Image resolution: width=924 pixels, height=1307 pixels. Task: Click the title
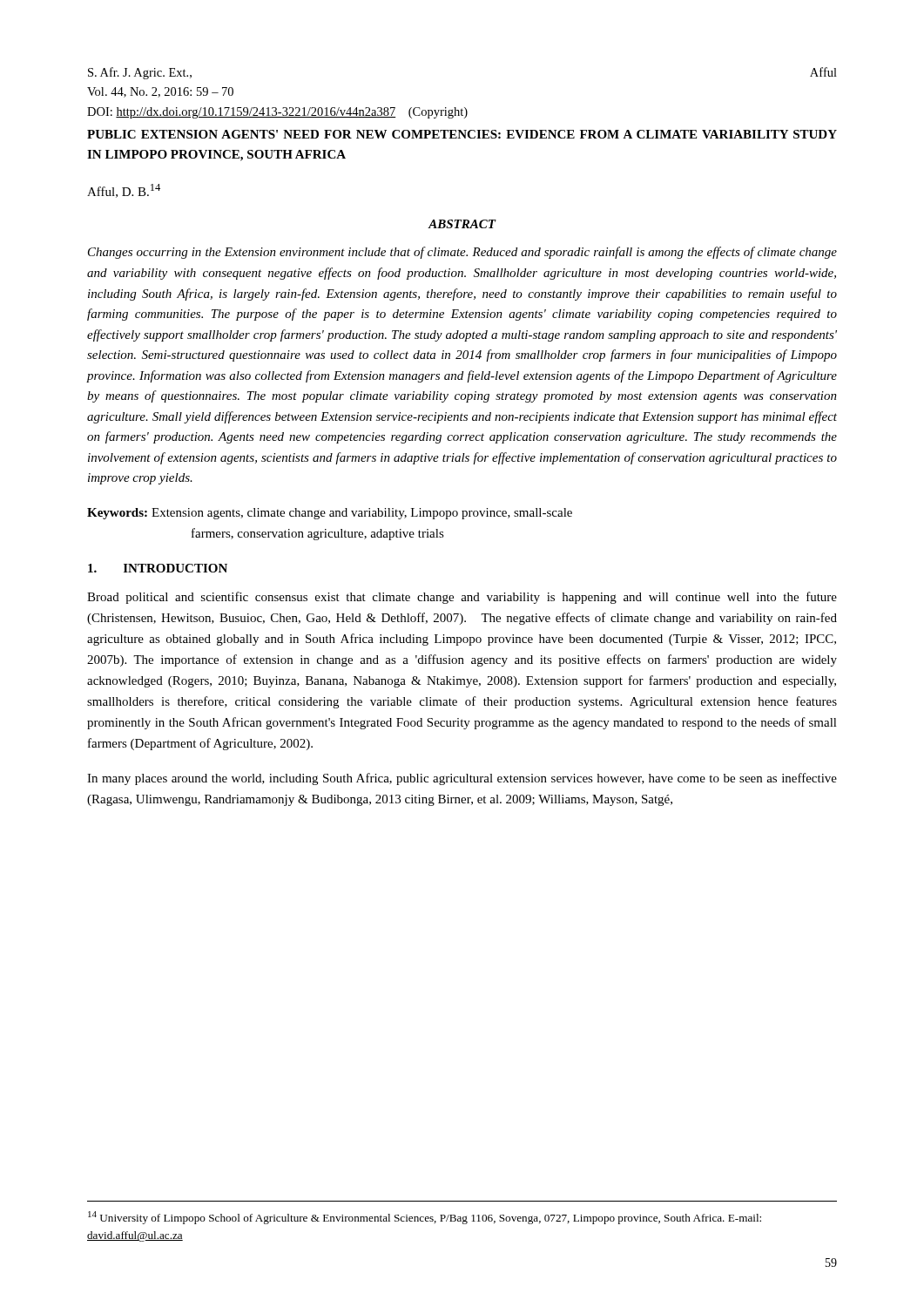462,144
